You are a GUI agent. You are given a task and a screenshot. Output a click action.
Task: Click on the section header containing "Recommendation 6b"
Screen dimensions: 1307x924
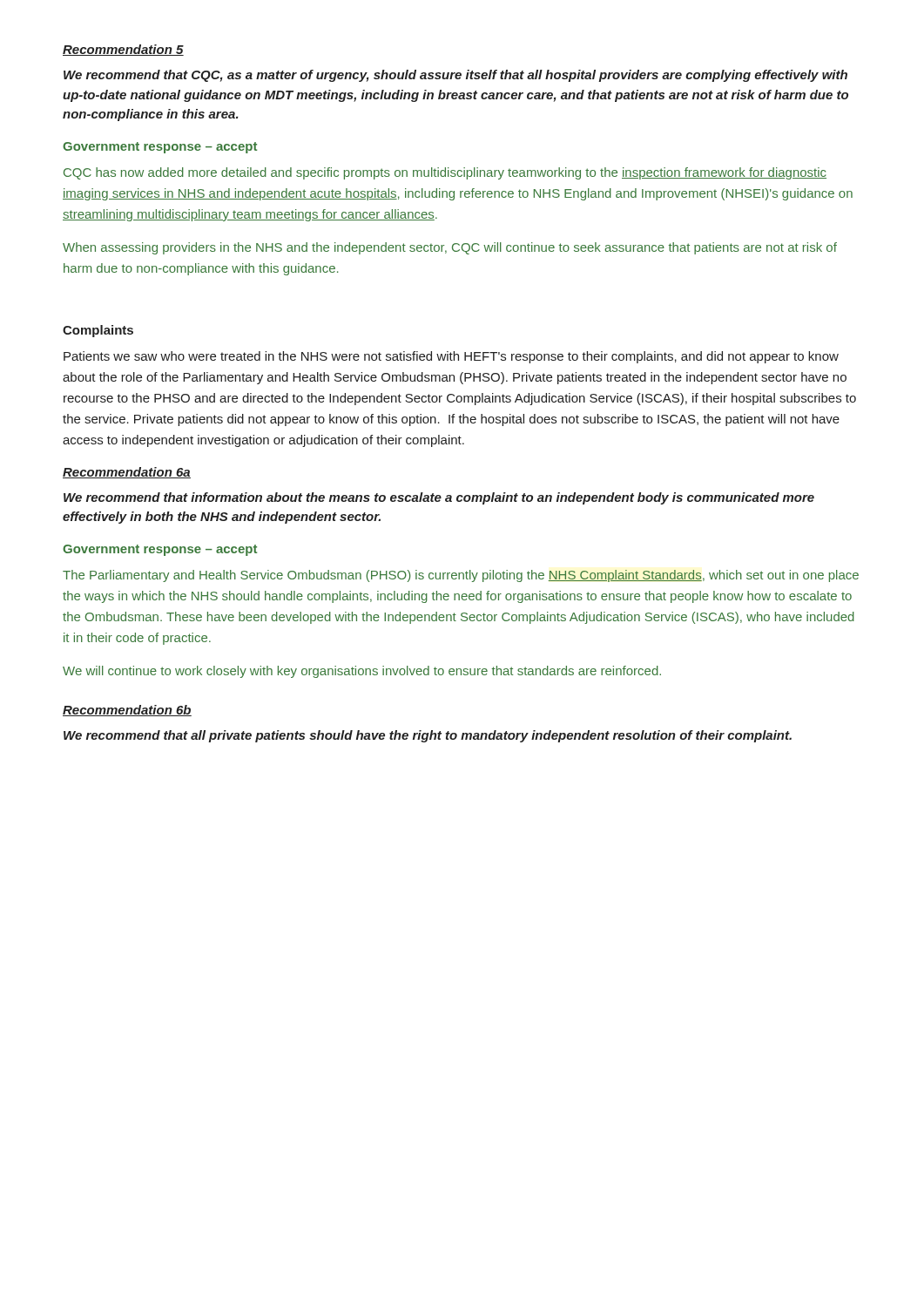point(127,709)
